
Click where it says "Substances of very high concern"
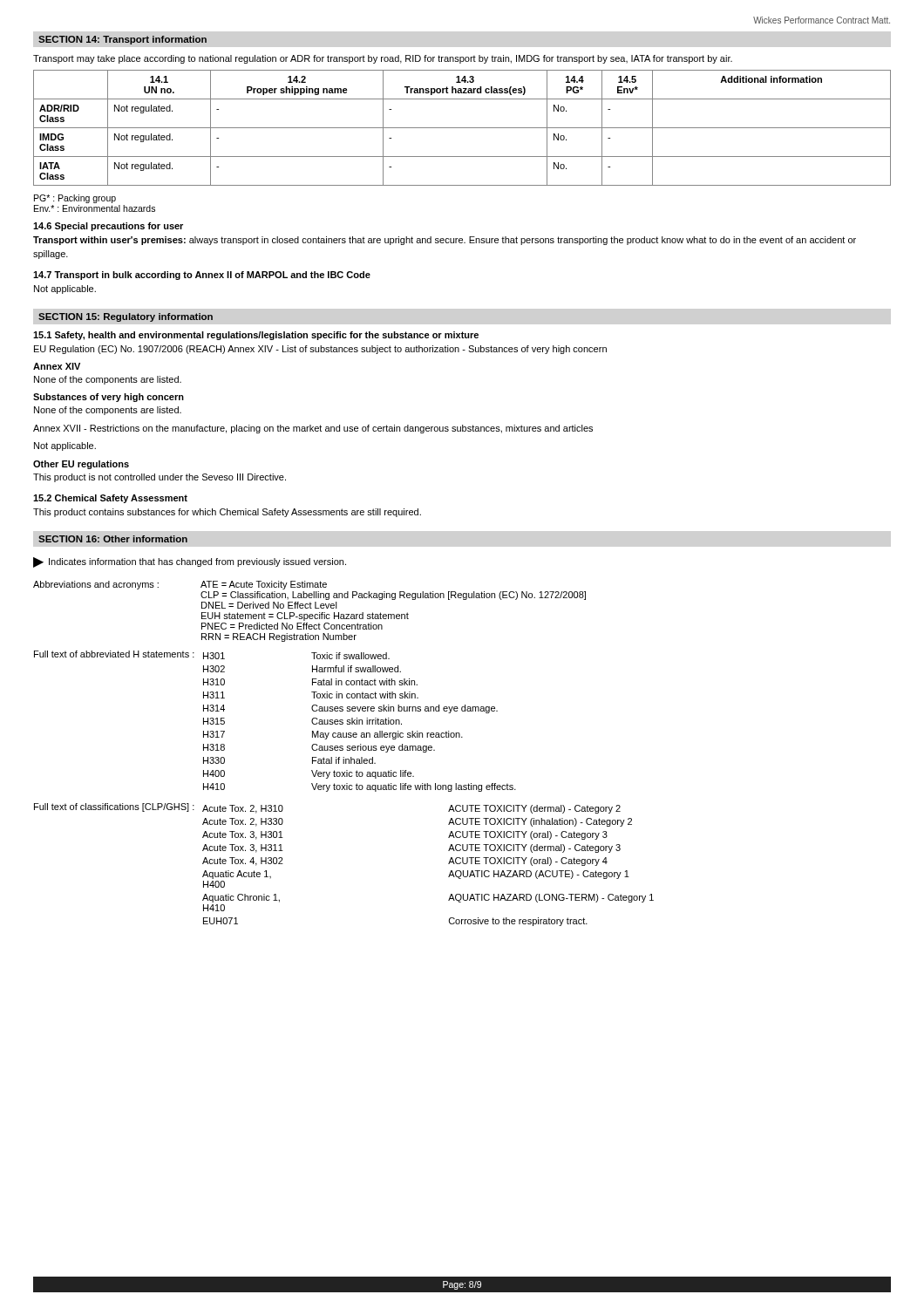109,397
